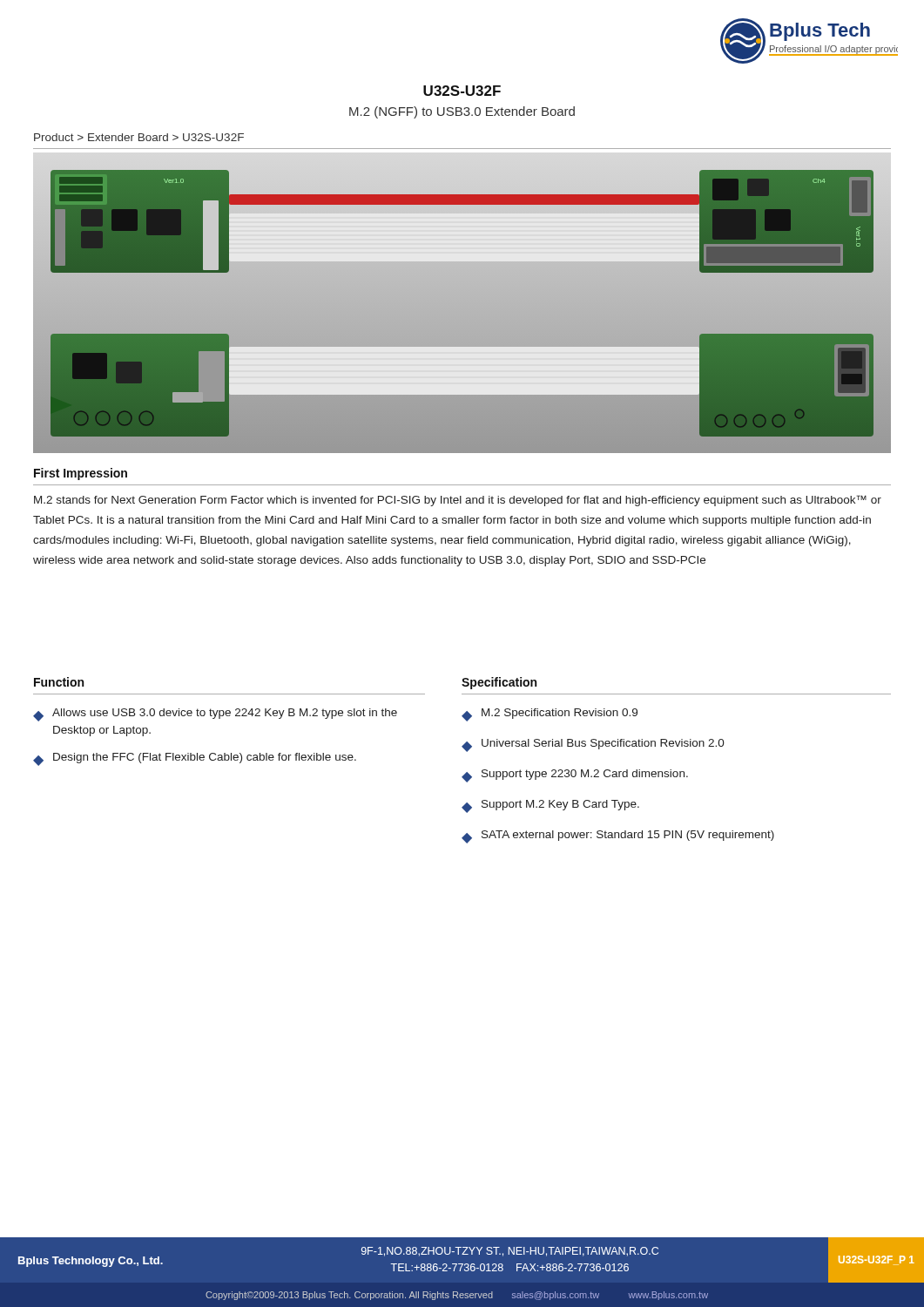Viewport: 924px width, 1307px height.
Task: Select the title that reads "U32S-U32F M.2 (NGFF) to"
Action: tap(462, 101)
